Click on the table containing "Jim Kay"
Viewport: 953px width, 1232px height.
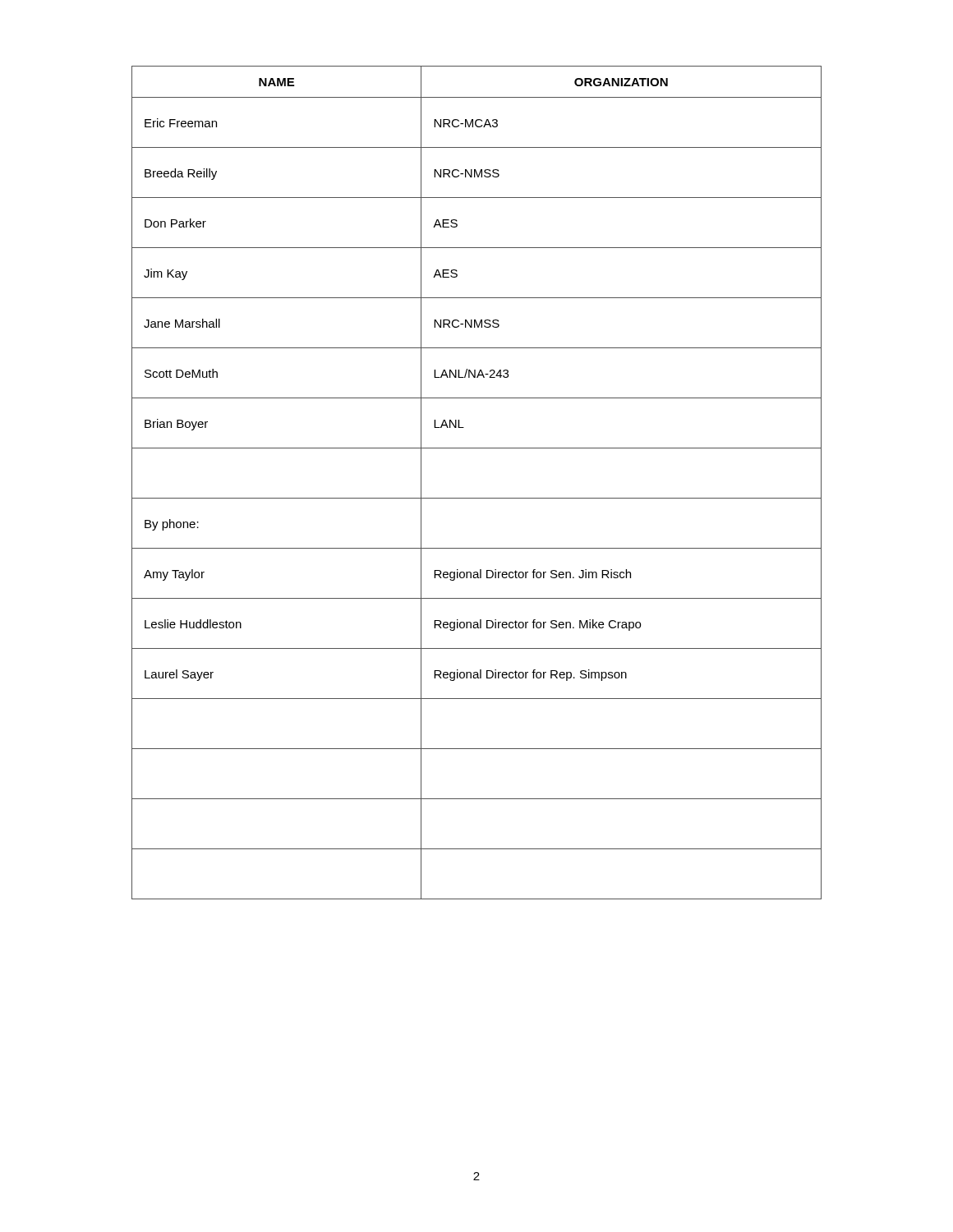476,483
